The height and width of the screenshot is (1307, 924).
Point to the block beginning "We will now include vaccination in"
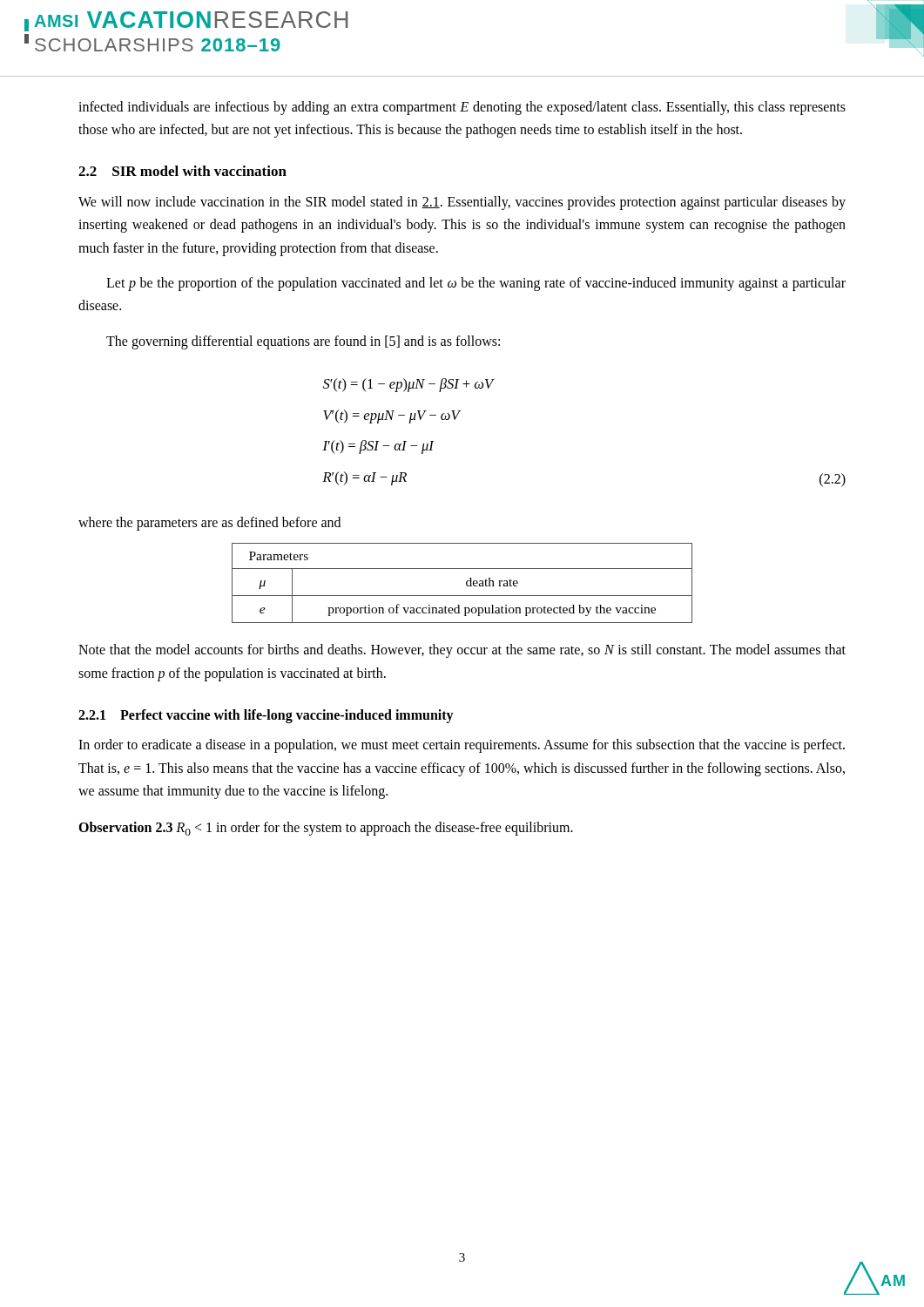[462, 224]
